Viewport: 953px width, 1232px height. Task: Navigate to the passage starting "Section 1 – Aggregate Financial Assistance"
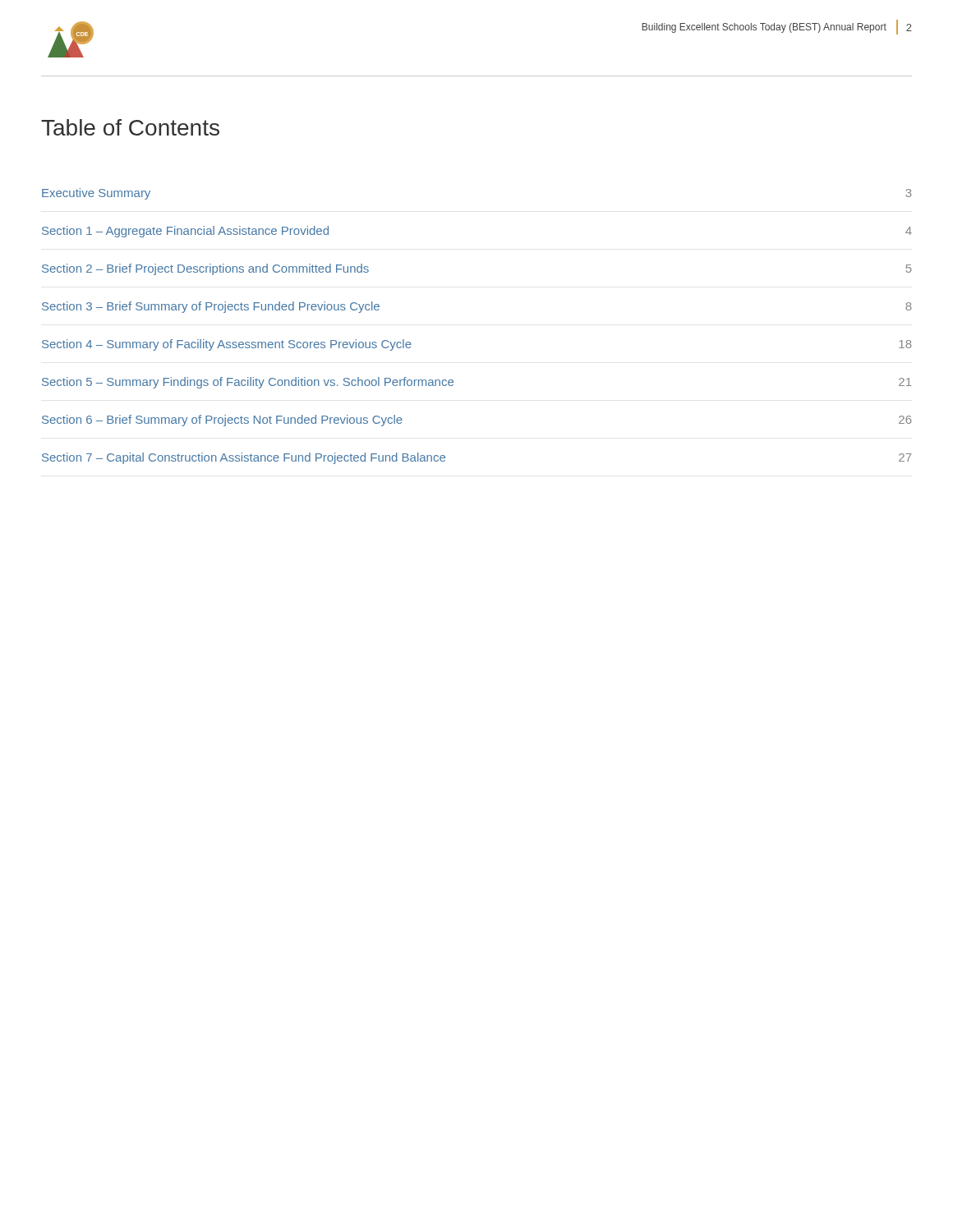tap(186, 231)
